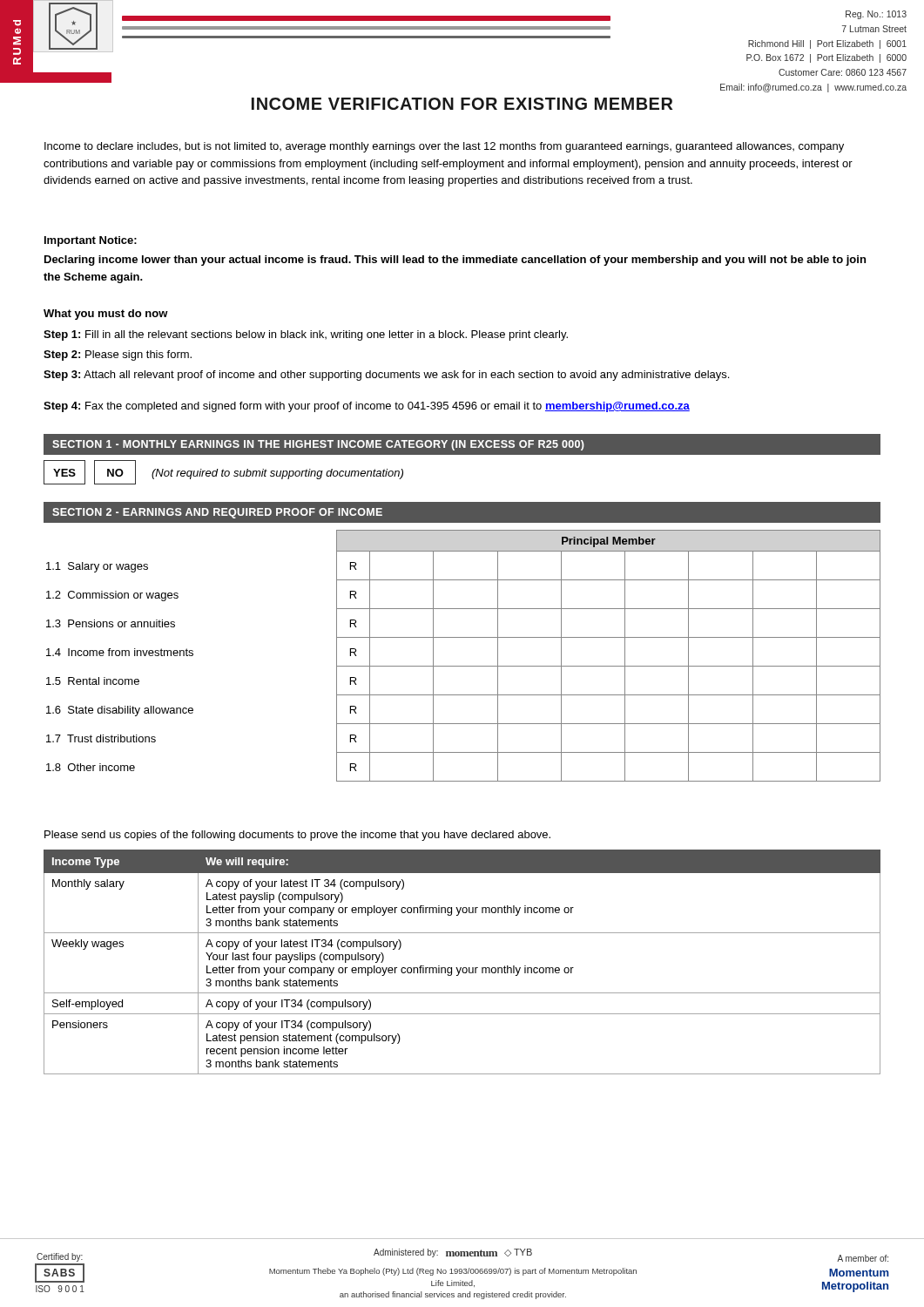924x1307 pixels.
Task: Point to the text starting "Important Notice:"
Action: (90, 240)
